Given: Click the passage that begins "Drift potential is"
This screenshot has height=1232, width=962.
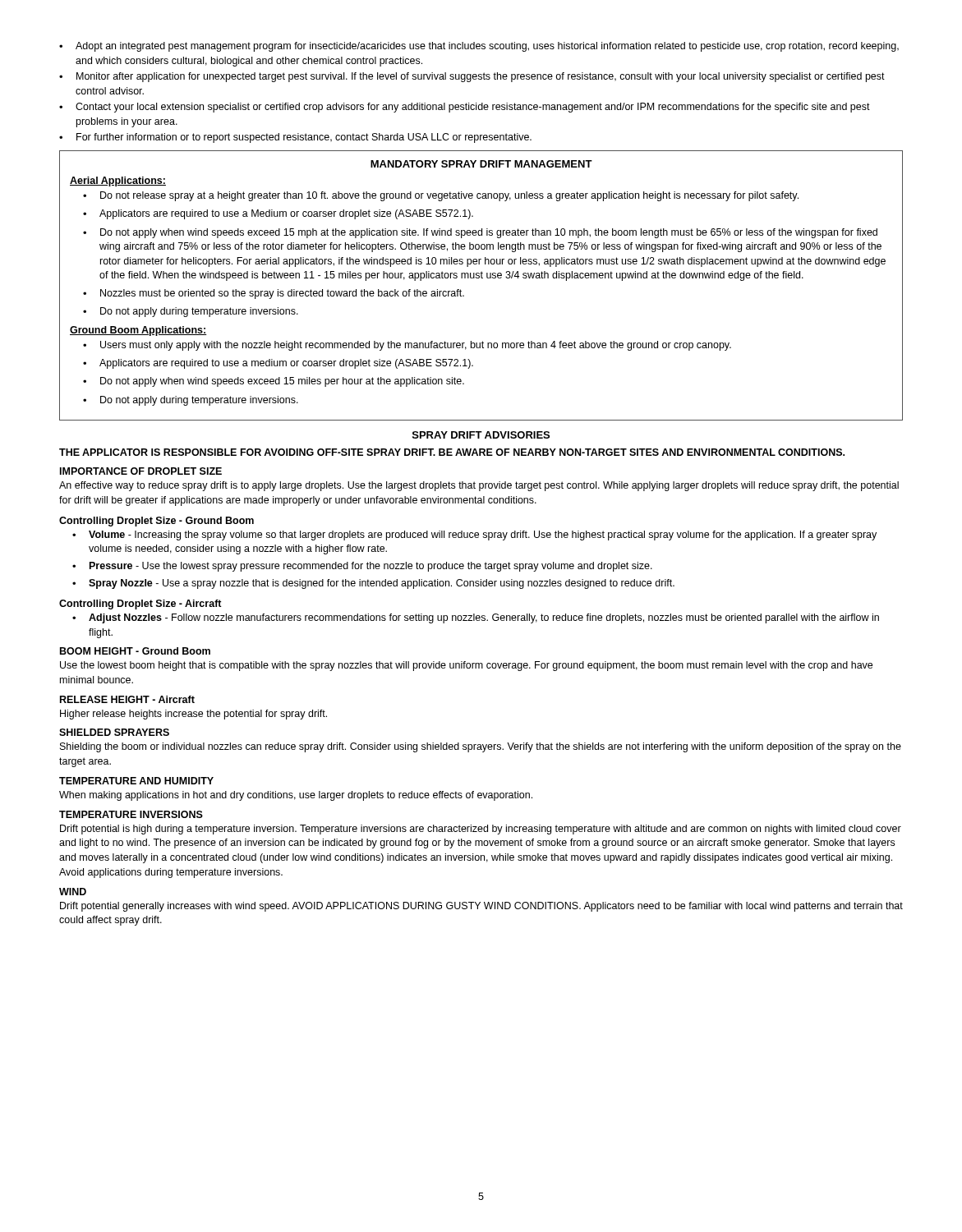Looking at the screenshot, I should tap(480, 850).
